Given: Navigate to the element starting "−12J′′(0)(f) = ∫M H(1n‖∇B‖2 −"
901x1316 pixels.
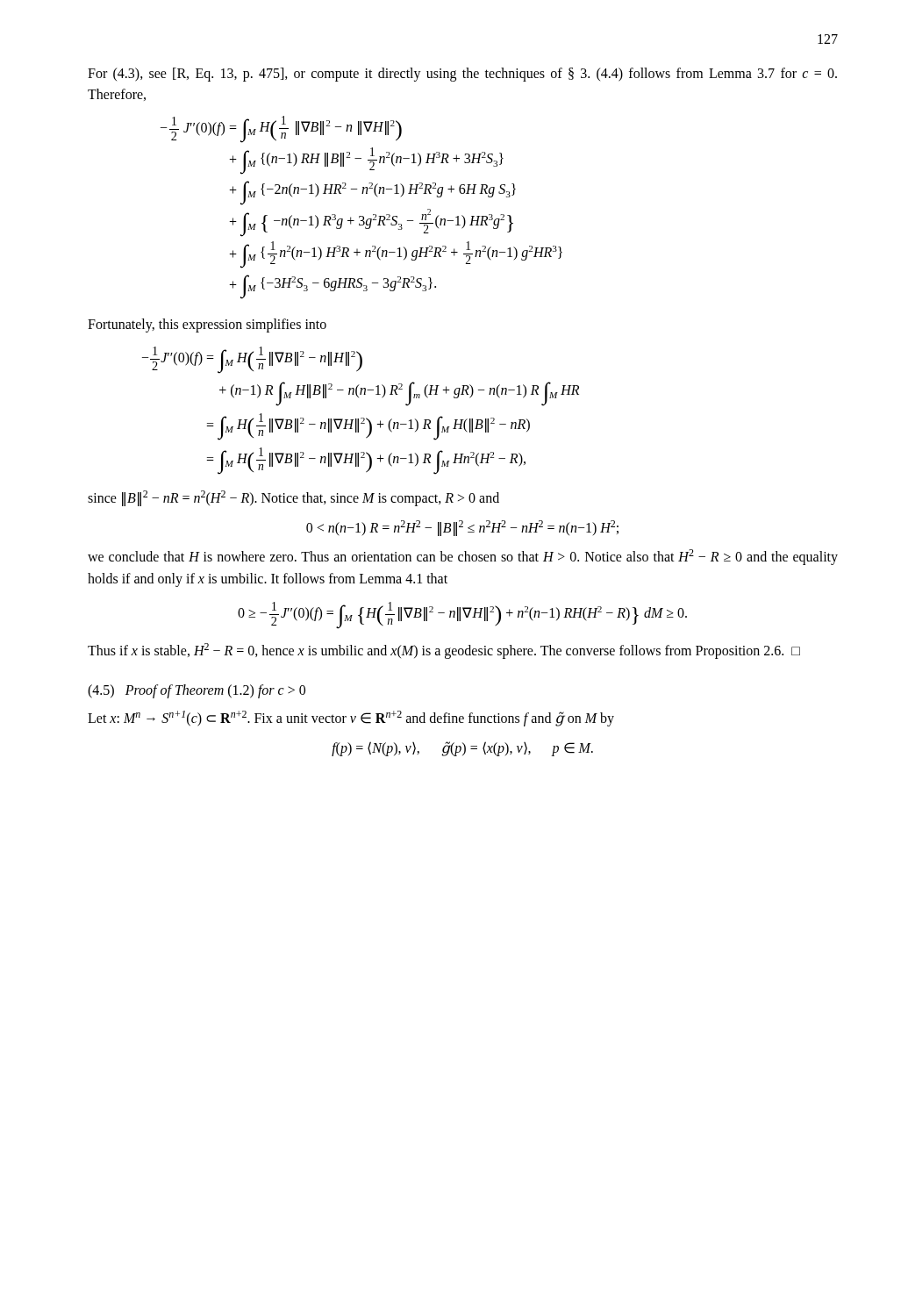Looking at the screenshot, I should tap(360, 411).
